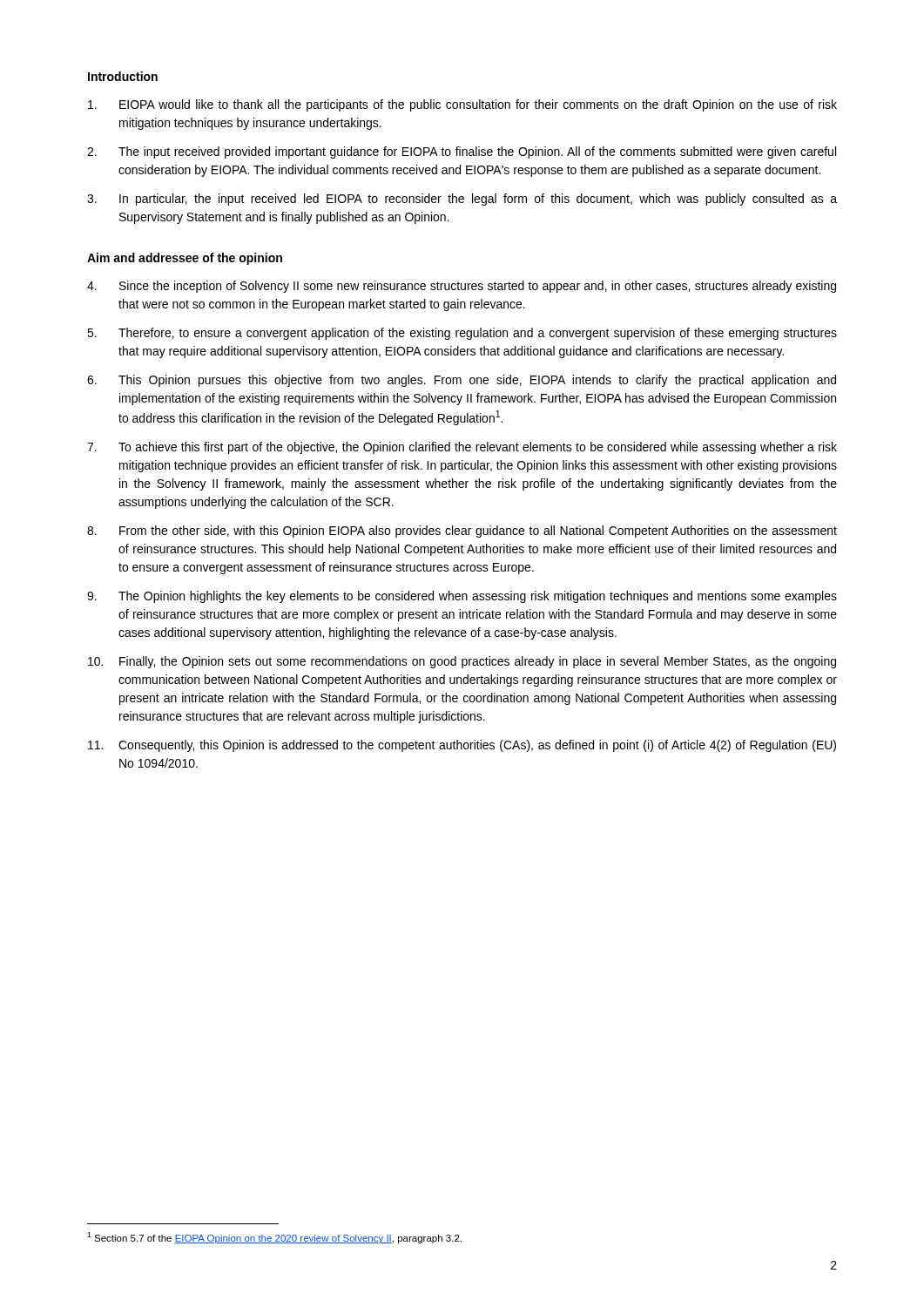
Task: Select the text starting "5. Therefore, to ensure a convergent"
Action: pyautogui.click(x=462, y=342)
